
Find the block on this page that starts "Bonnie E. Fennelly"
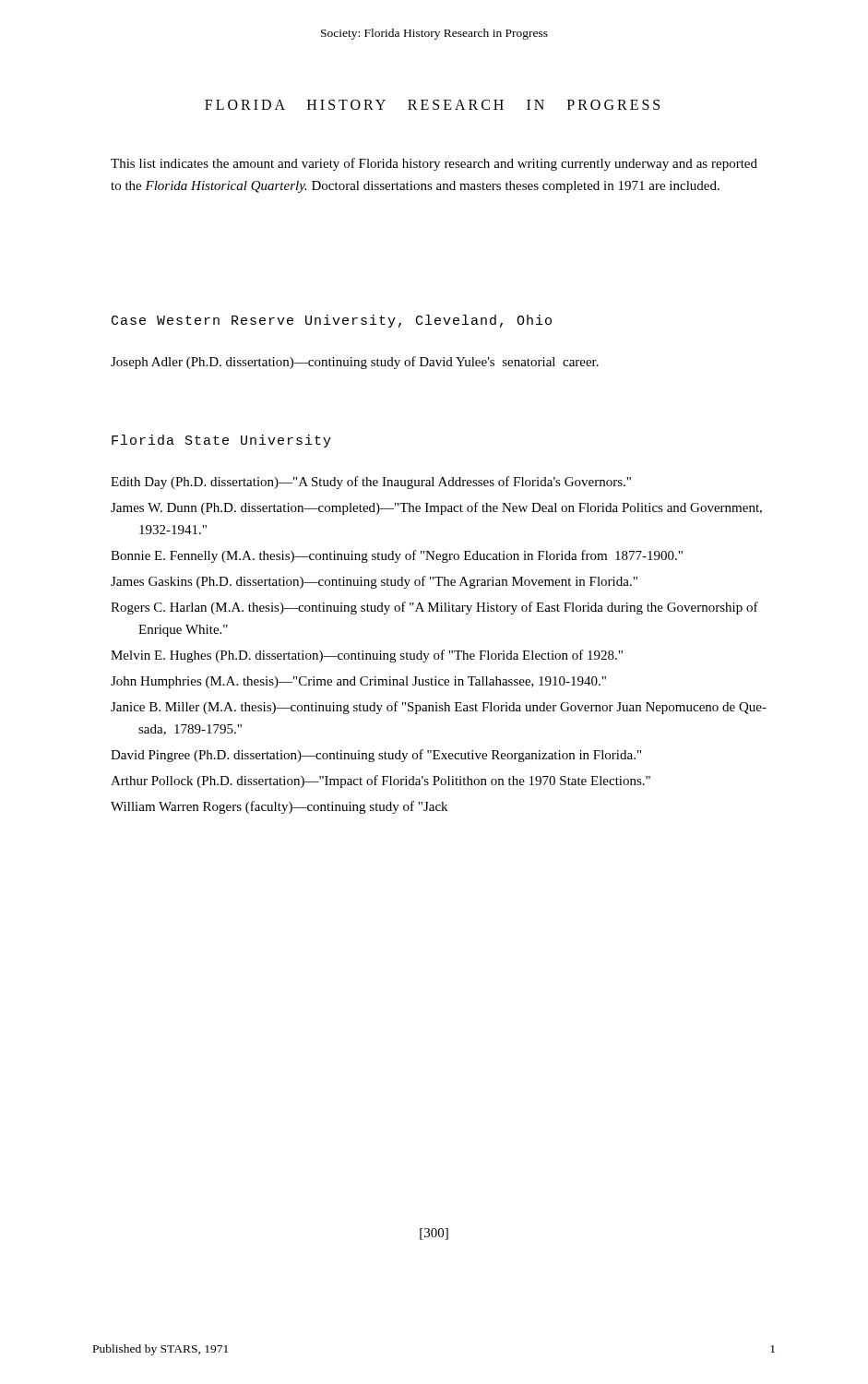397,555
